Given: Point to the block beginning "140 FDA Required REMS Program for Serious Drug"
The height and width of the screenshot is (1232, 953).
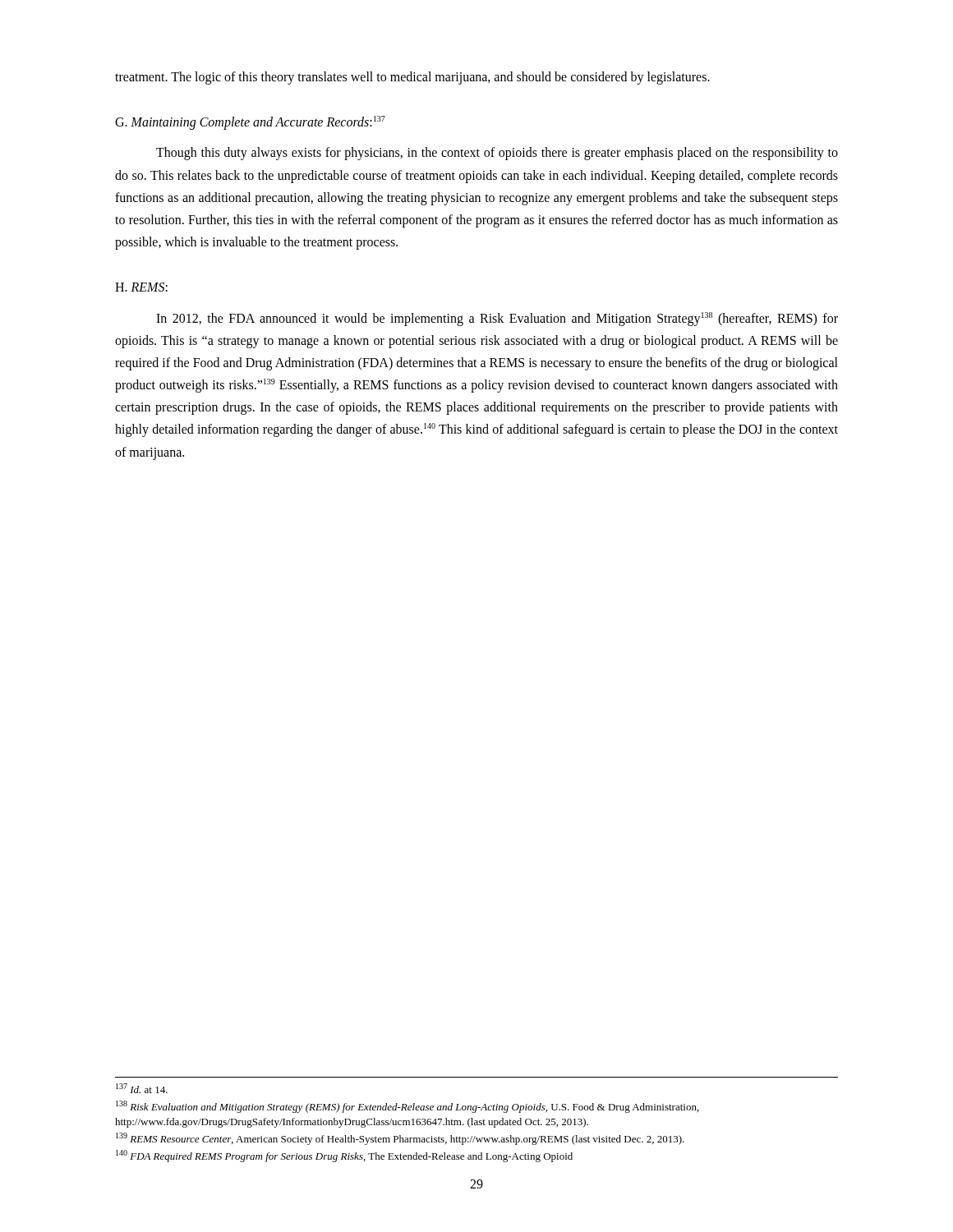Looking at the screenshot, I should point(344,1156).
